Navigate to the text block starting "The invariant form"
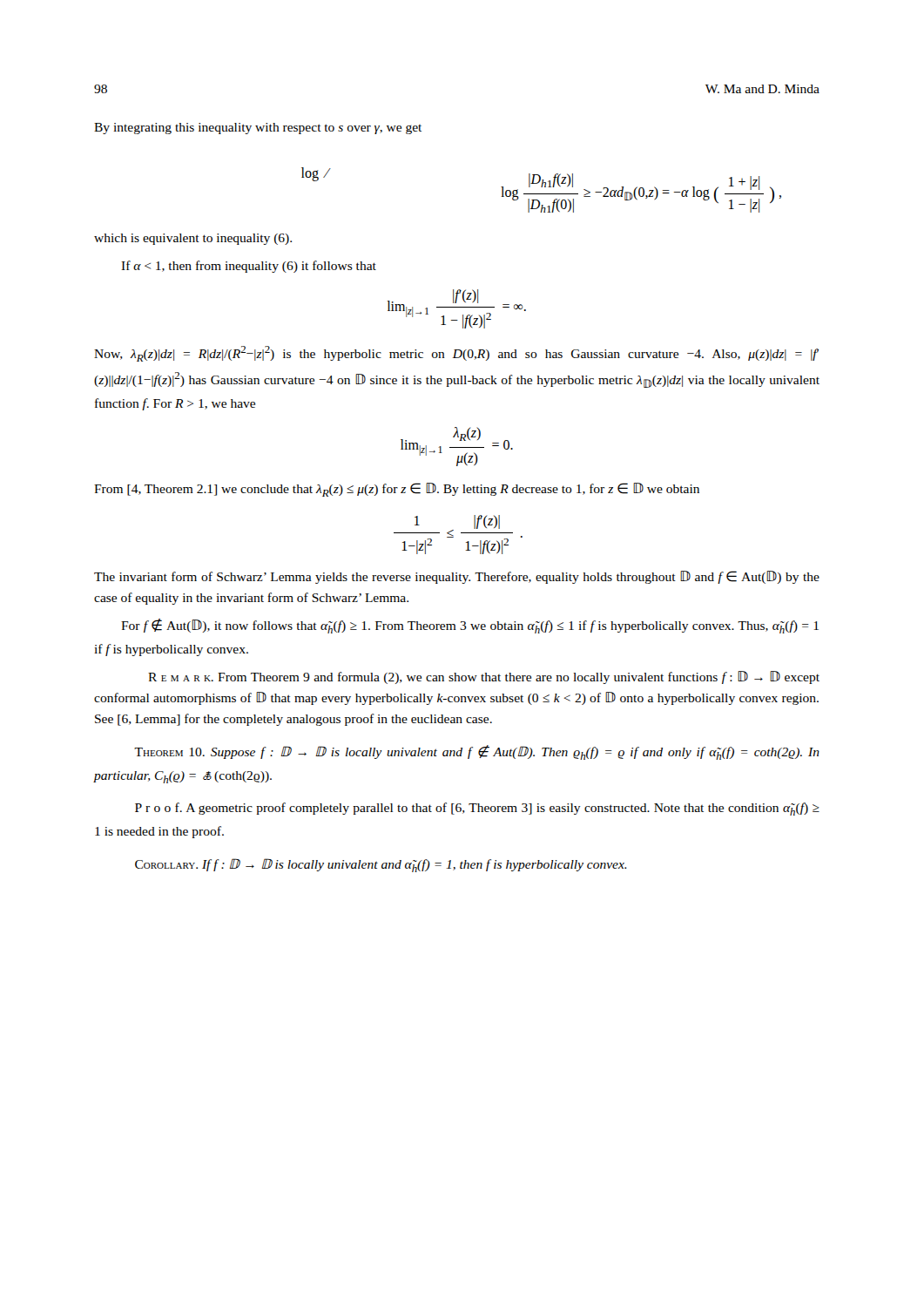924x1307 pixels. (457, 587)
